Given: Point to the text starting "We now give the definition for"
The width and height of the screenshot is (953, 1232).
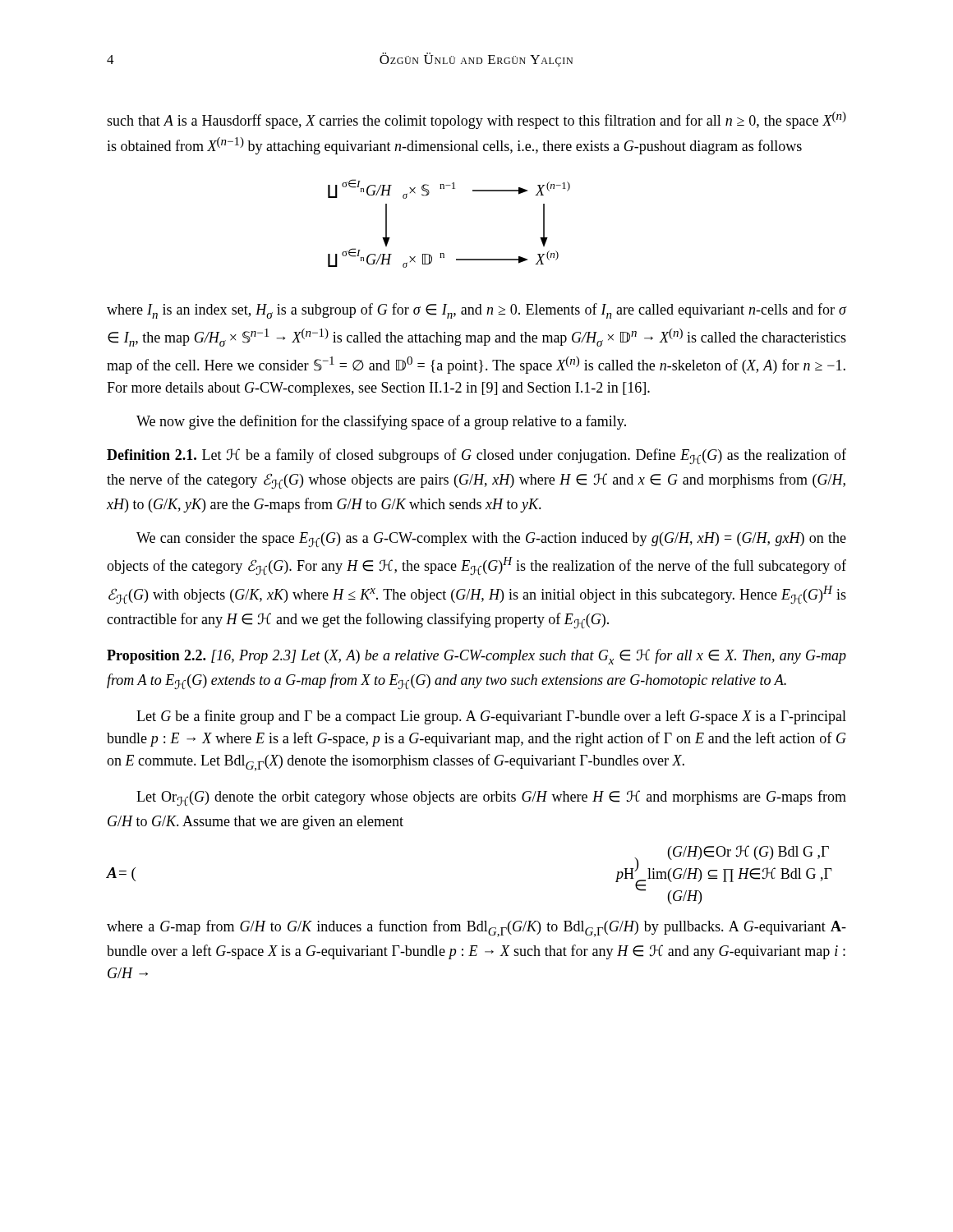Looking at the screenshot, I should pos(382,422).
